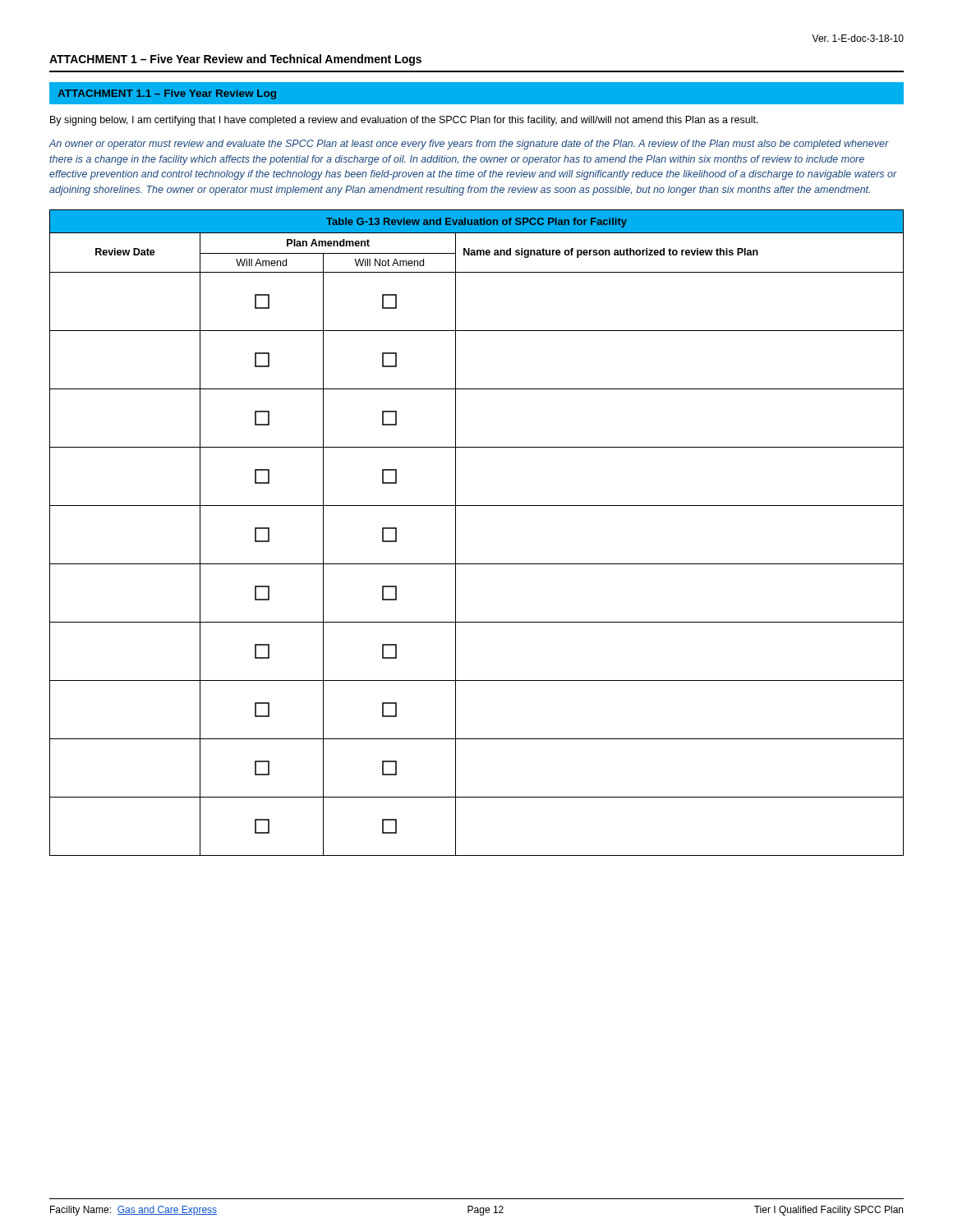
Task: Click the section header that begins "ATTACHMENT 1 –"
Action: point(236,59)
